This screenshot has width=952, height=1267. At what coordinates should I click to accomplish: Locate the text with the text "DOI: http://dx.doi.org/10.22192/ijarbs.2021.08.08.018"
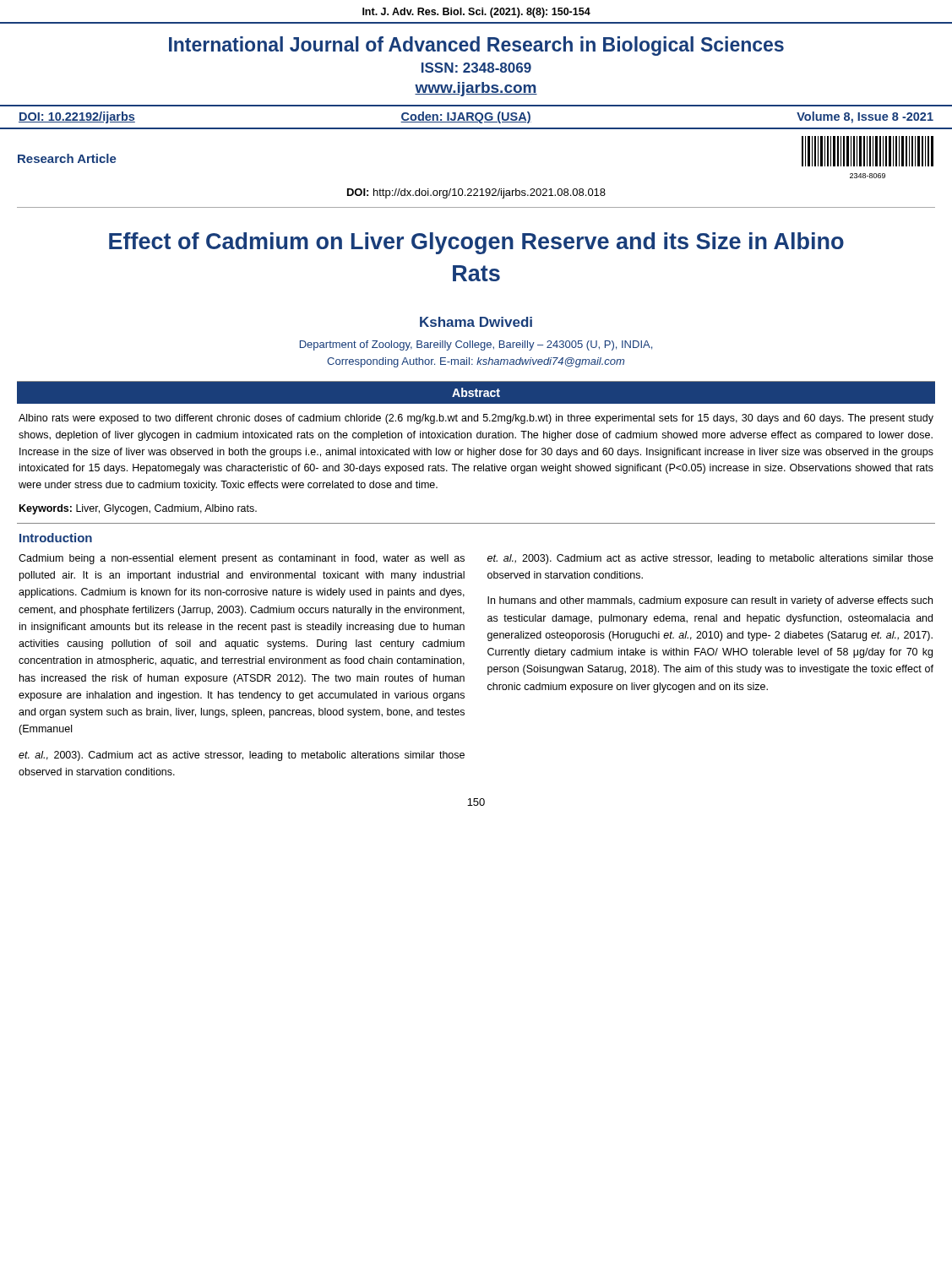coord(476,192)
